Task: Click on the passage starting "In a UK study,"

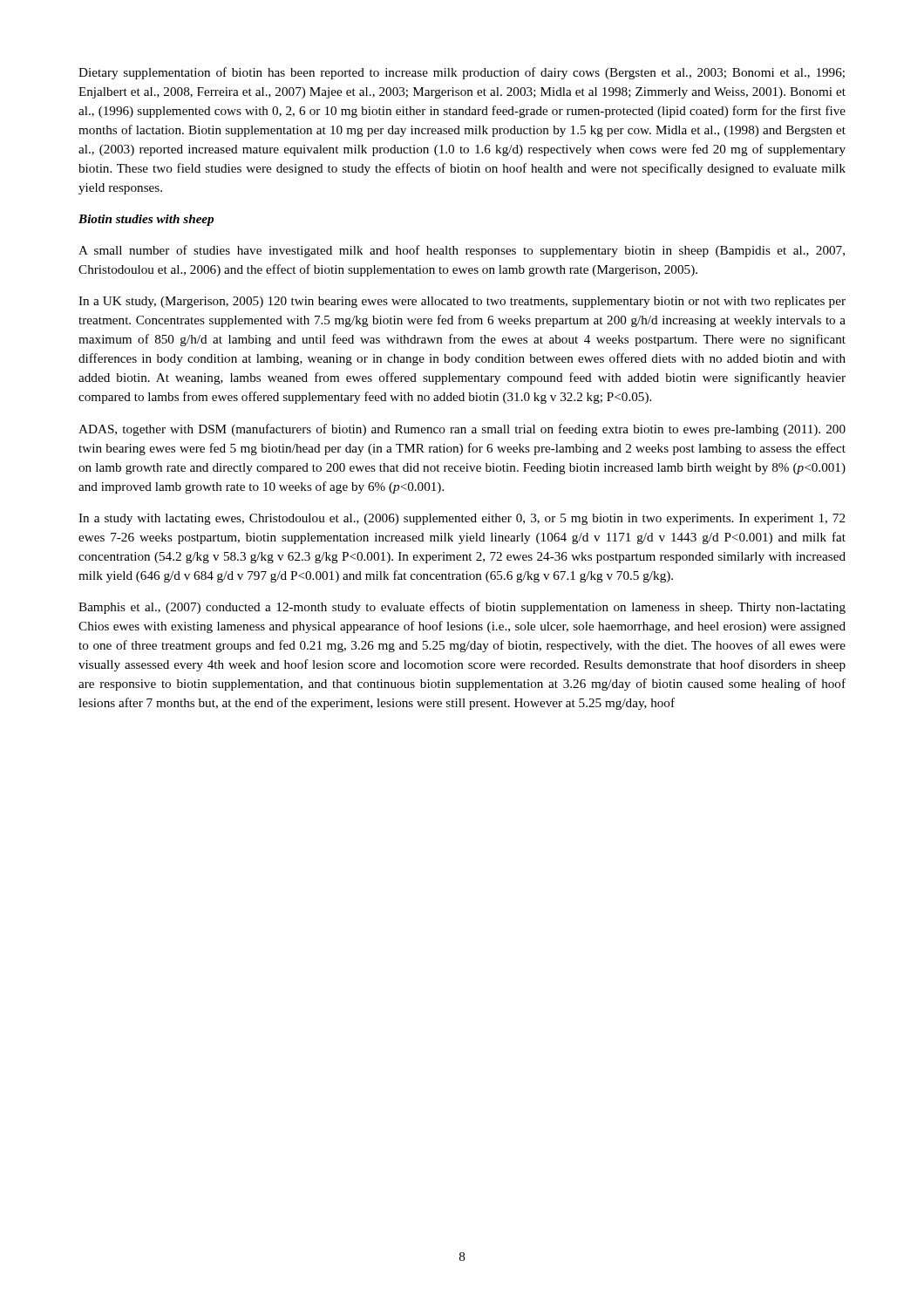Action: tap(462, 349)
